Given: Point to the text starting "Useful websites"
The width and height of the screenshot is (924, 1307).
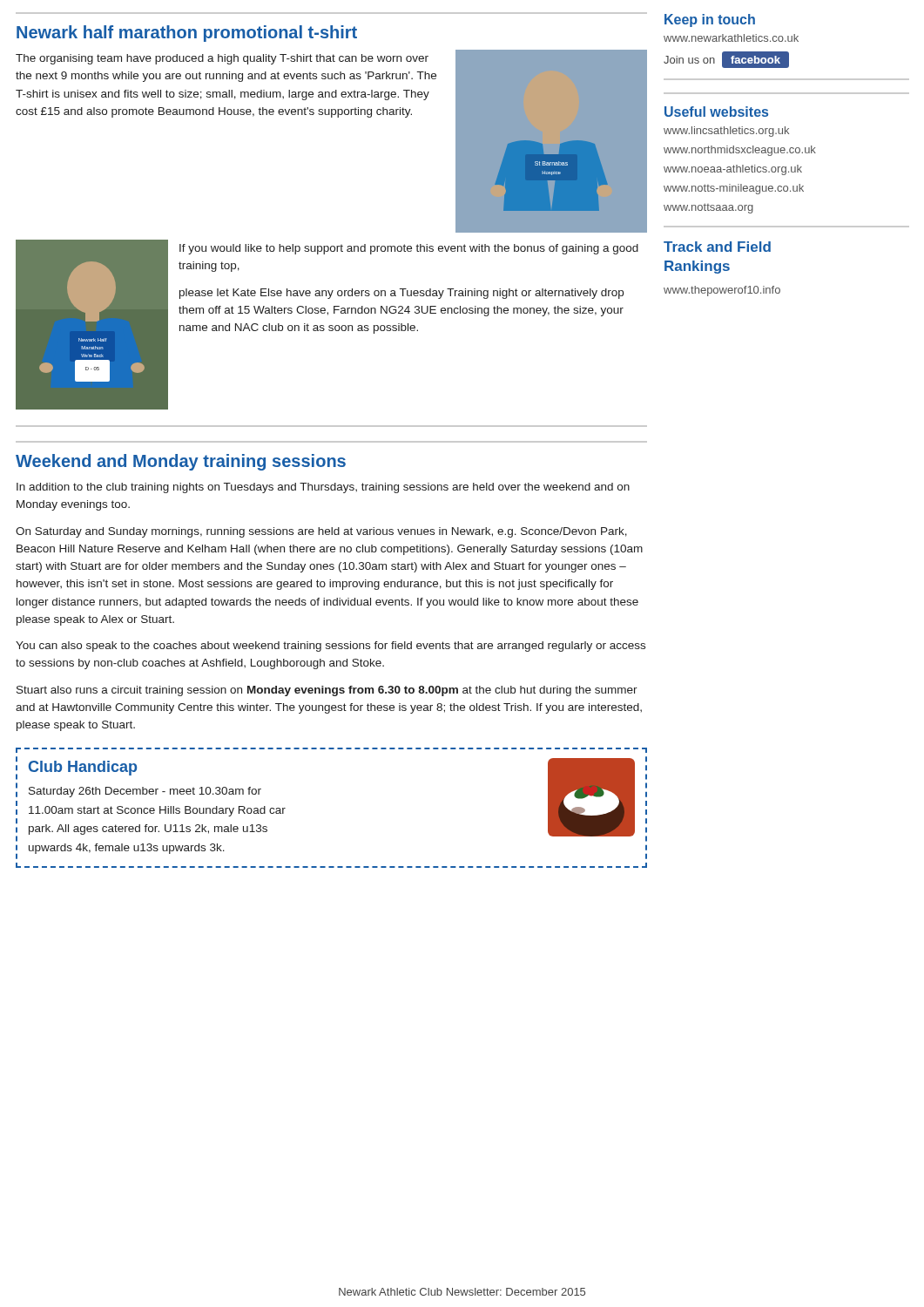Looking at the screenshot, I should tap(716, 112).
